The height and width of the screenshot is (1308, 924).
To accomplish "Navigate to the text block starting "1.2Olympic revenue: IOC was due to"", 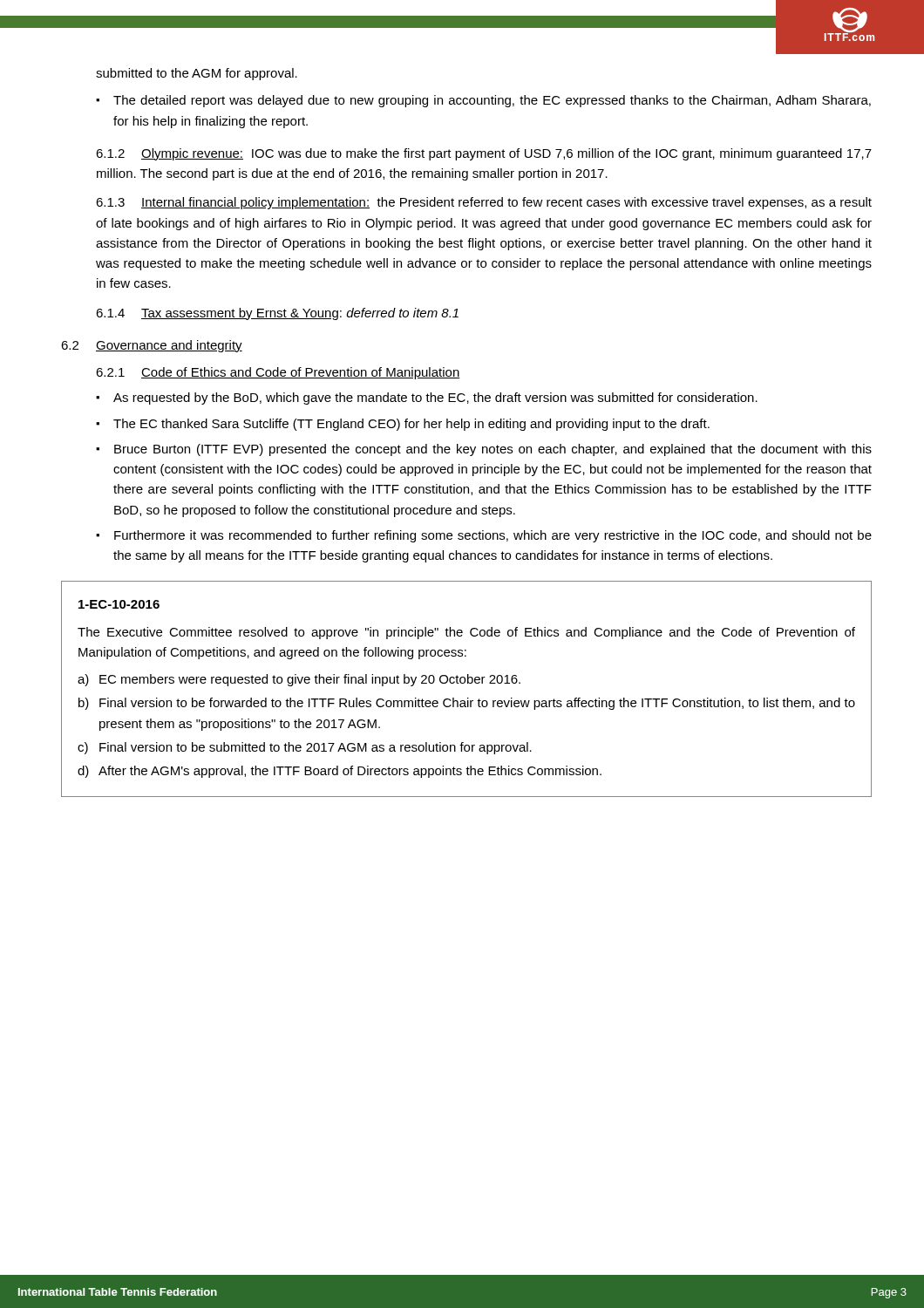I will [484, 162].
